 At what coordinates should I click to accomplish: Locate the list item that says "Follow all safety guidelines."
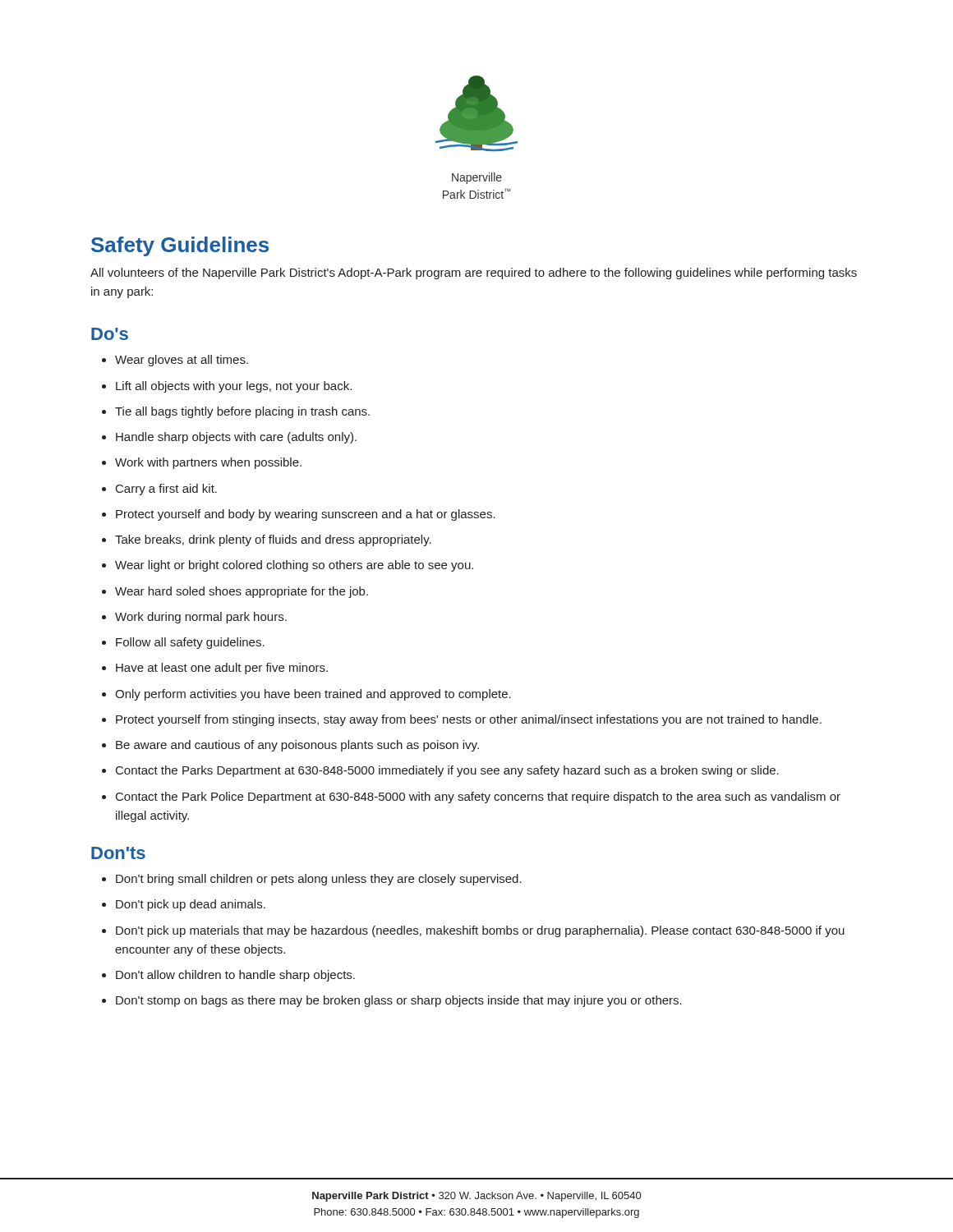(183, 643)
